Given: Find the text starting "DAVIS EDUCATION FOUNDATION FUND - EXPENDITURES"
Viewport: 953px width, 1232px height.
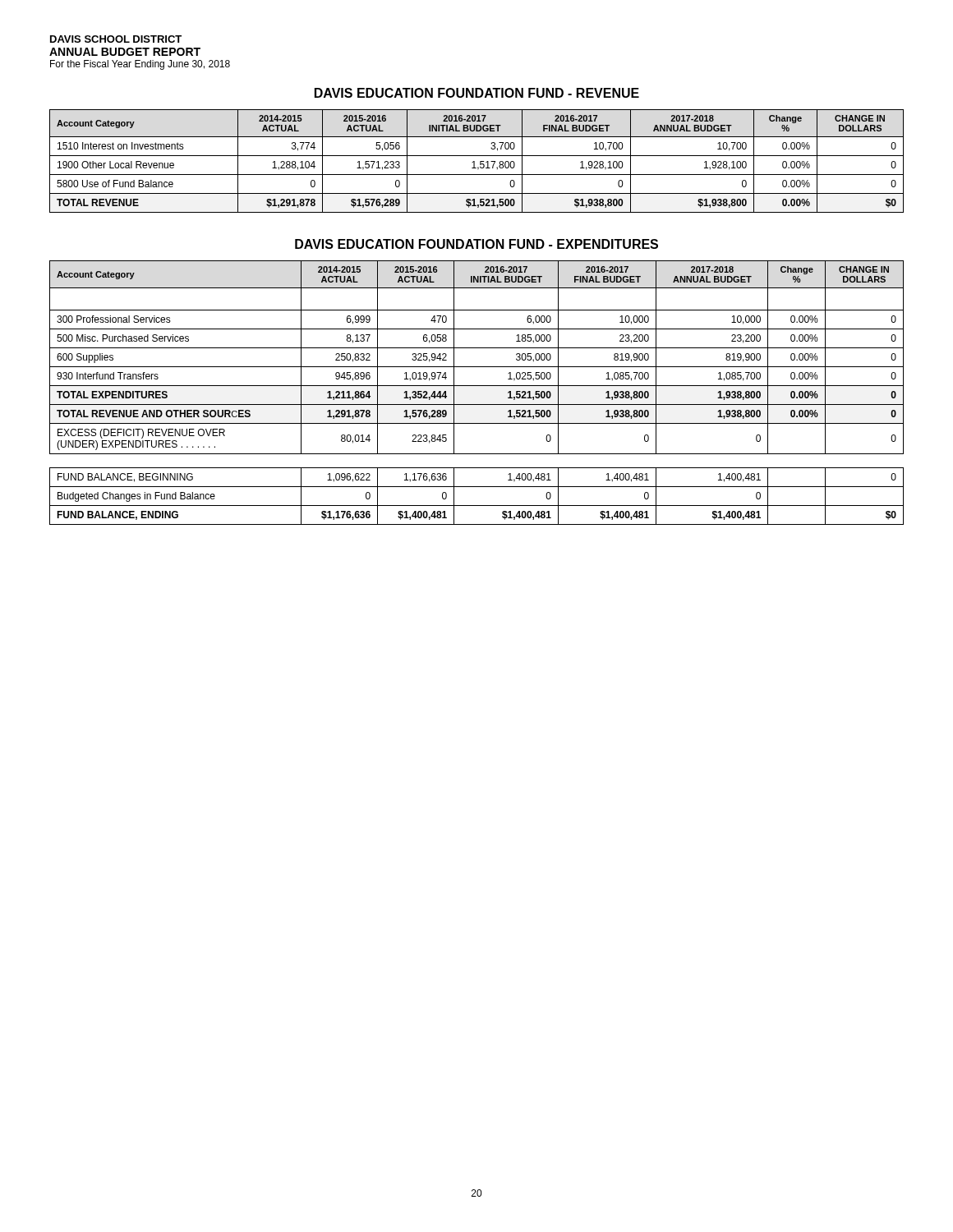Looking at the screenshot, I should [x=476, y=244].
